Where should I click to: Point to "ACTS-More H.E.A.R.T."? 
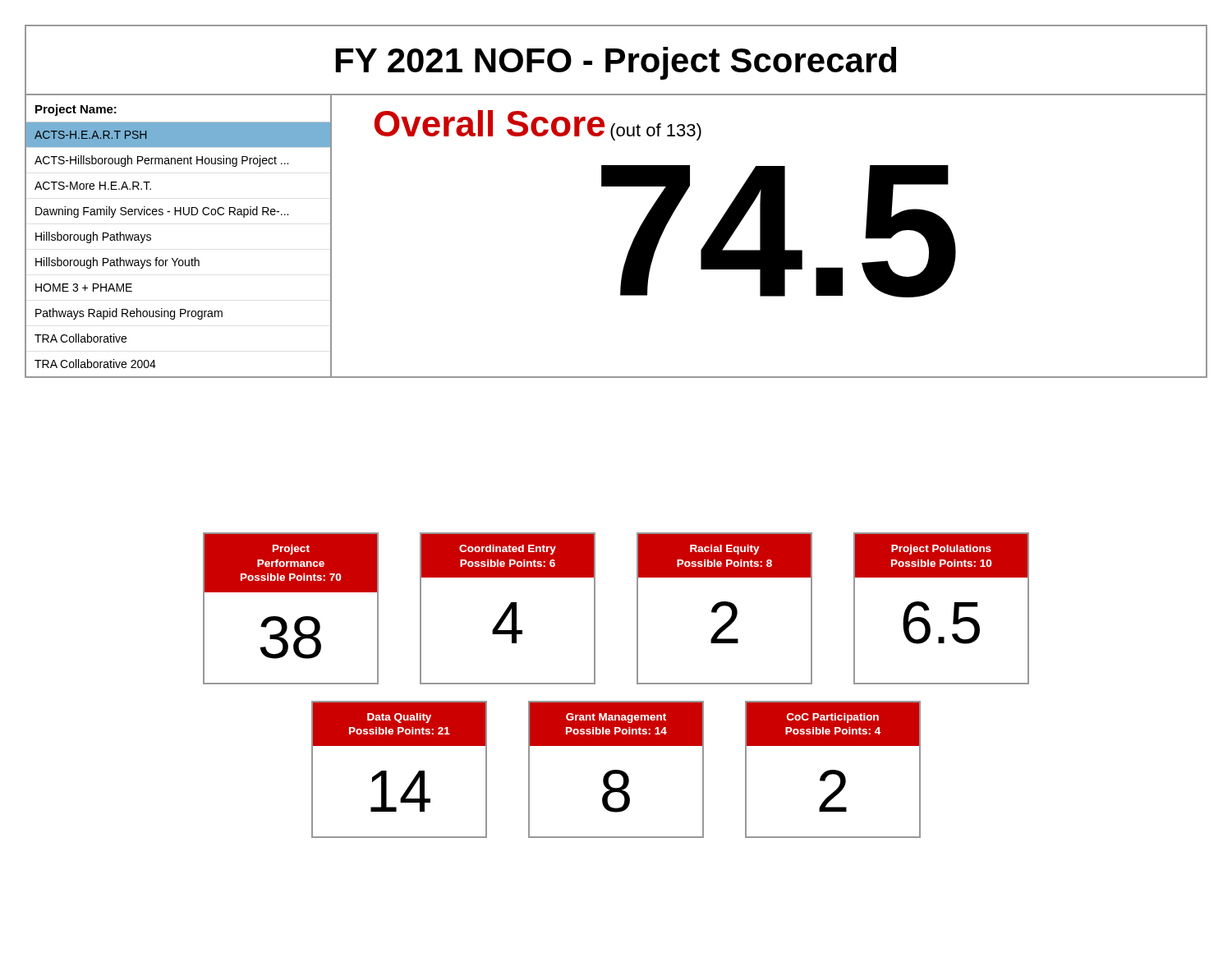click(x=93, y=186)
